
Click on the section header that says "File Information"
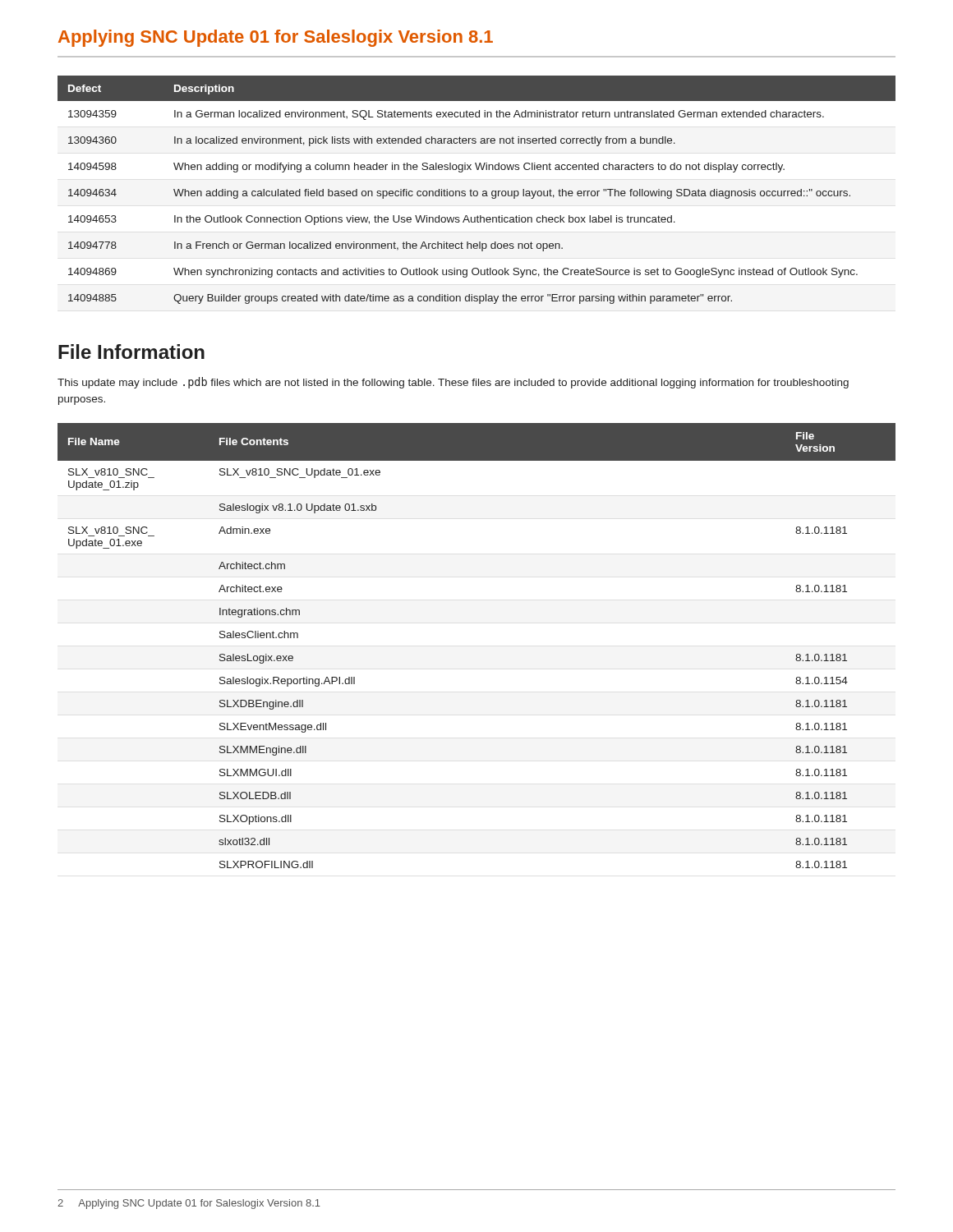131,352
